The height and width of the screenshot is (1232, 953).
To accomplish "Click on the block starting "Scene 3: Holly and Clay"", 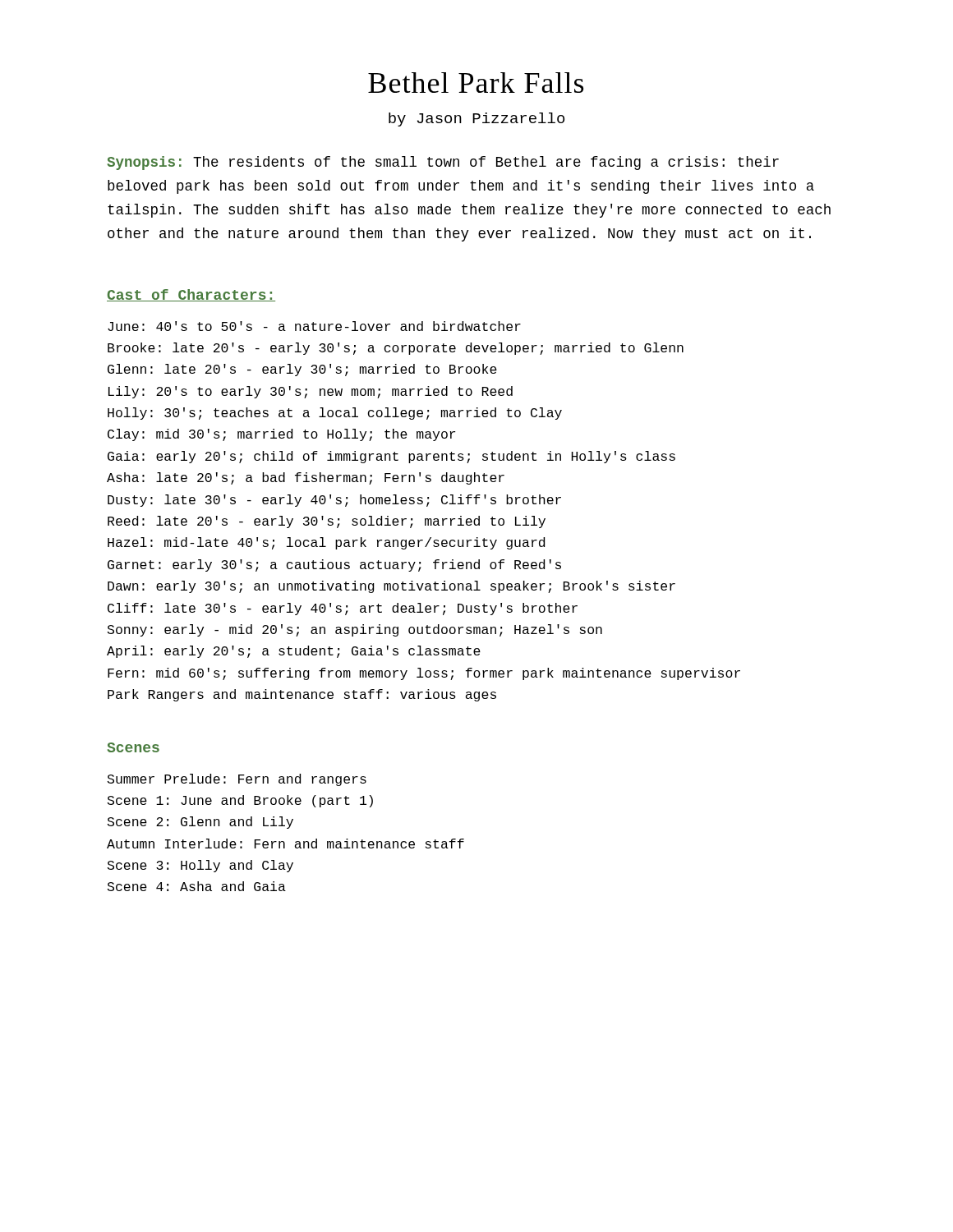I will point(200,866).
